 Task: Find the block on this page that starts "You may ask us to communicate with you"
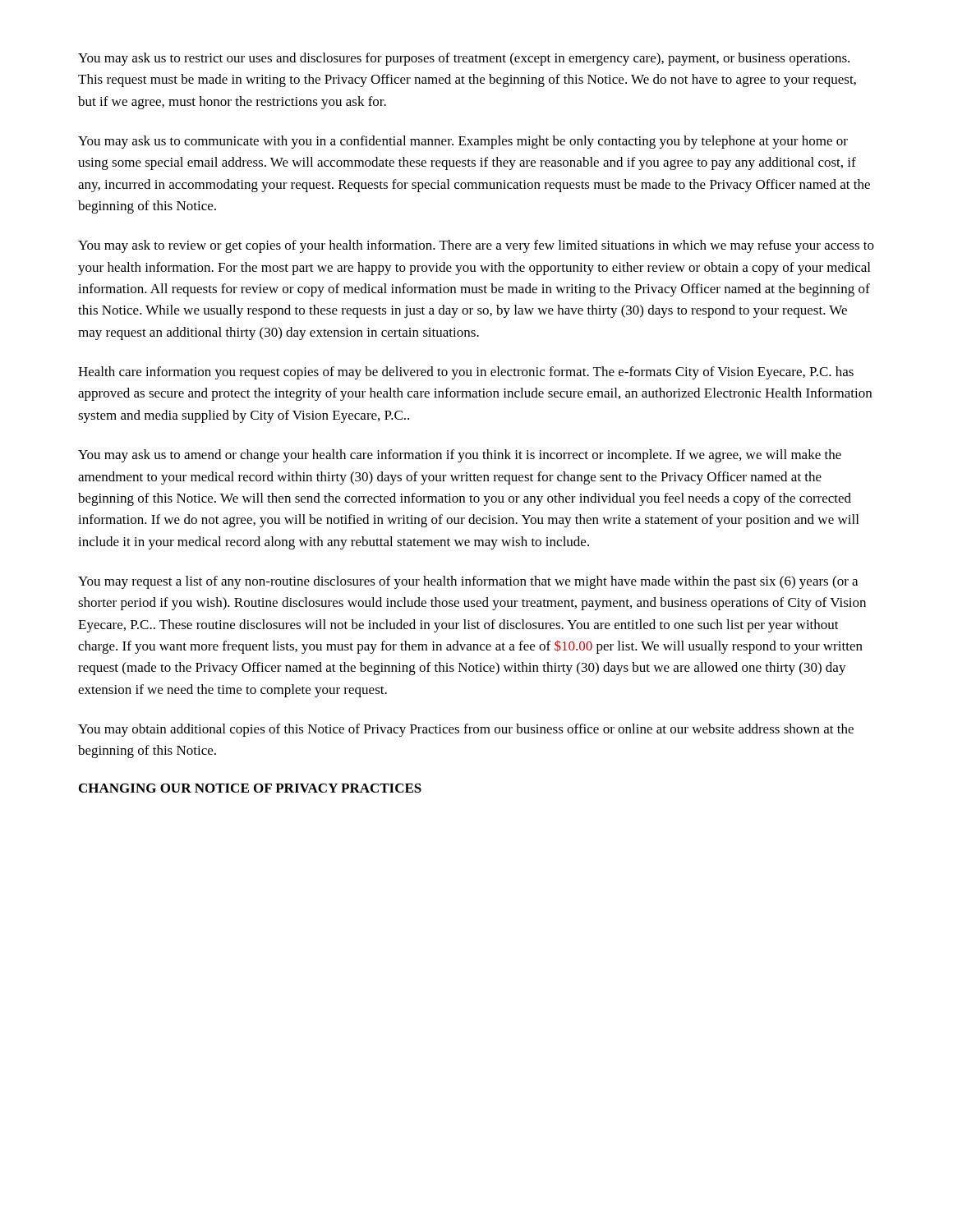coord(474,173)
